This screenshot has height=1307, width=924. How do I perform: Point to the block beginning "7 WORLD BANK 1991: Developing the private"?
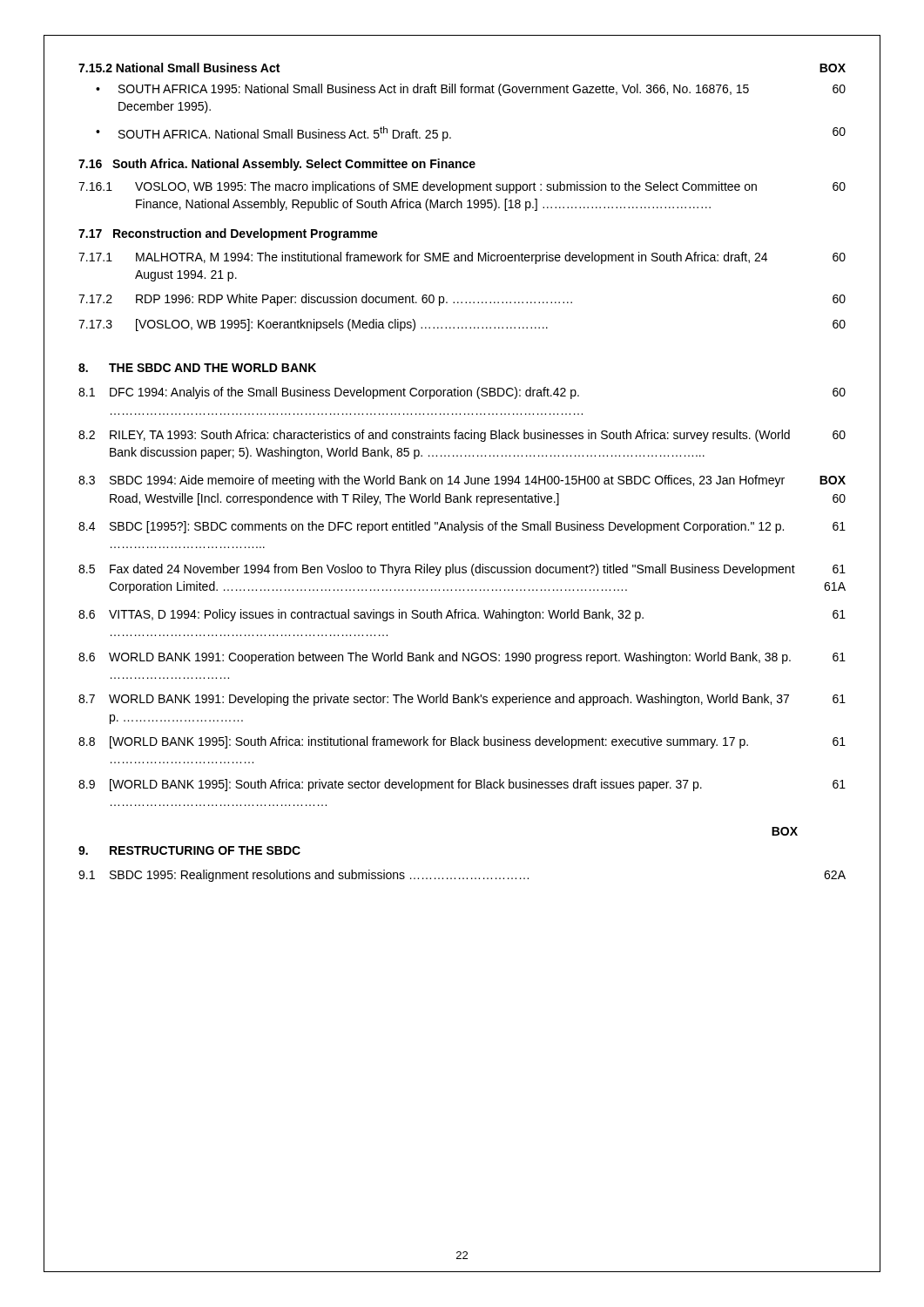pyautogui.click(x=462, y=708)
